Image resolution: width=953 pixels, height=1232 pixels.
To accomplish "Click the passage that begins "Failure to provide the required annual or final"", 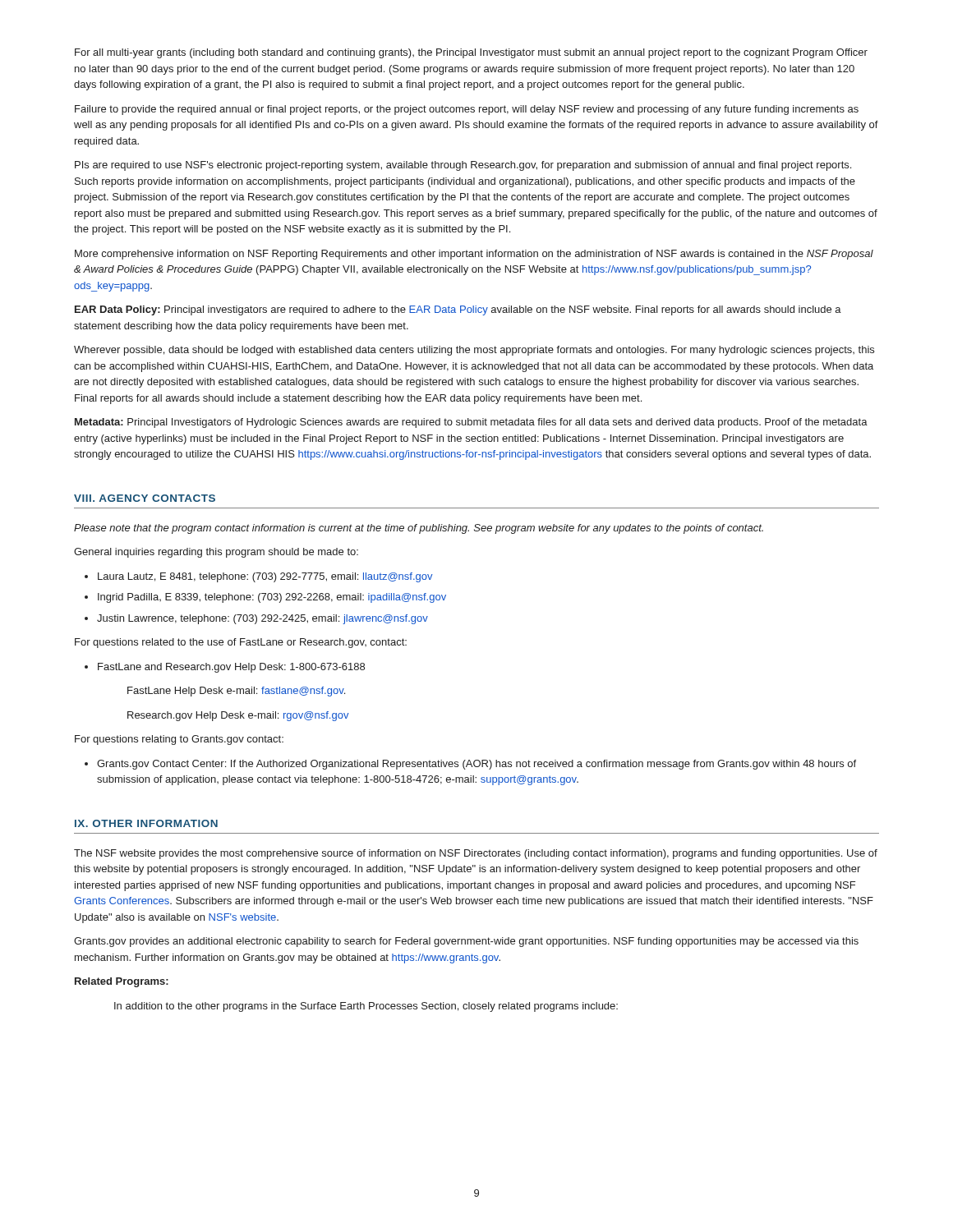I will (476, 125).
